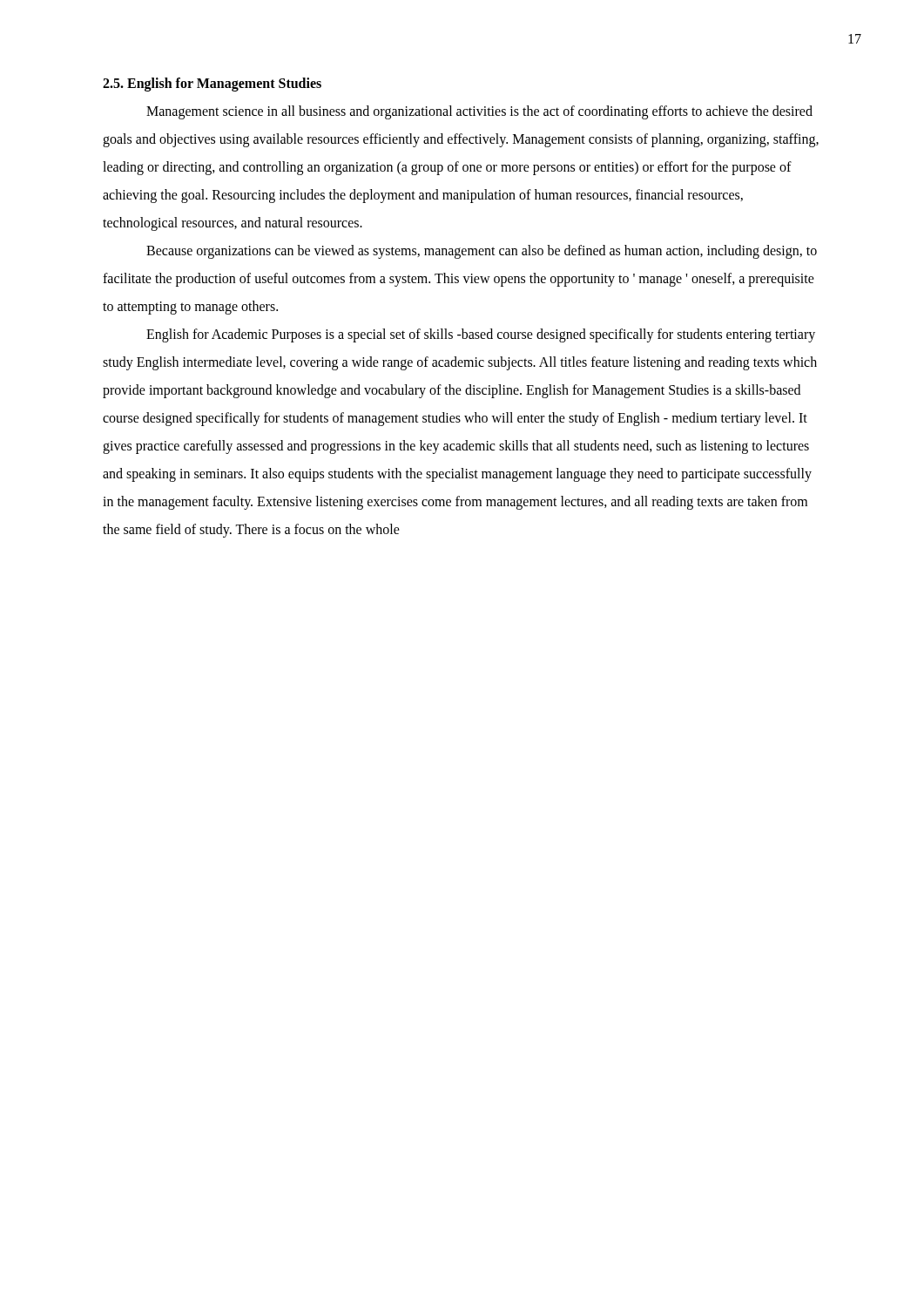Select the text block that says "Because organizations can be viewed as systems, management"
Image resolution: width=924 pixels, height=1307 pixels.
460,278
